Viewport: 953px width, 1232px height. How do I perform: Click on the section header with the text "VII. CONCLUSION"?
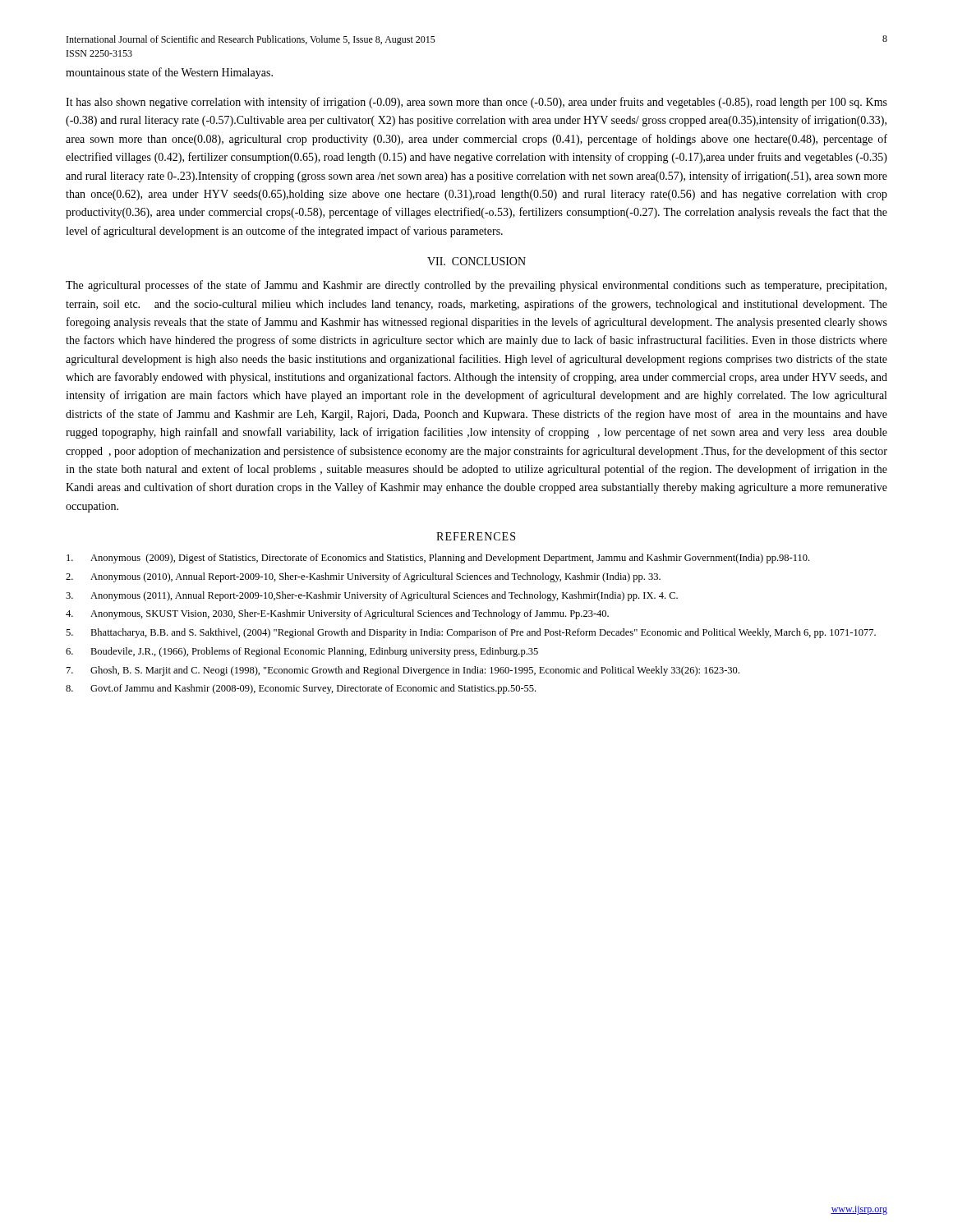click(476, 262)
